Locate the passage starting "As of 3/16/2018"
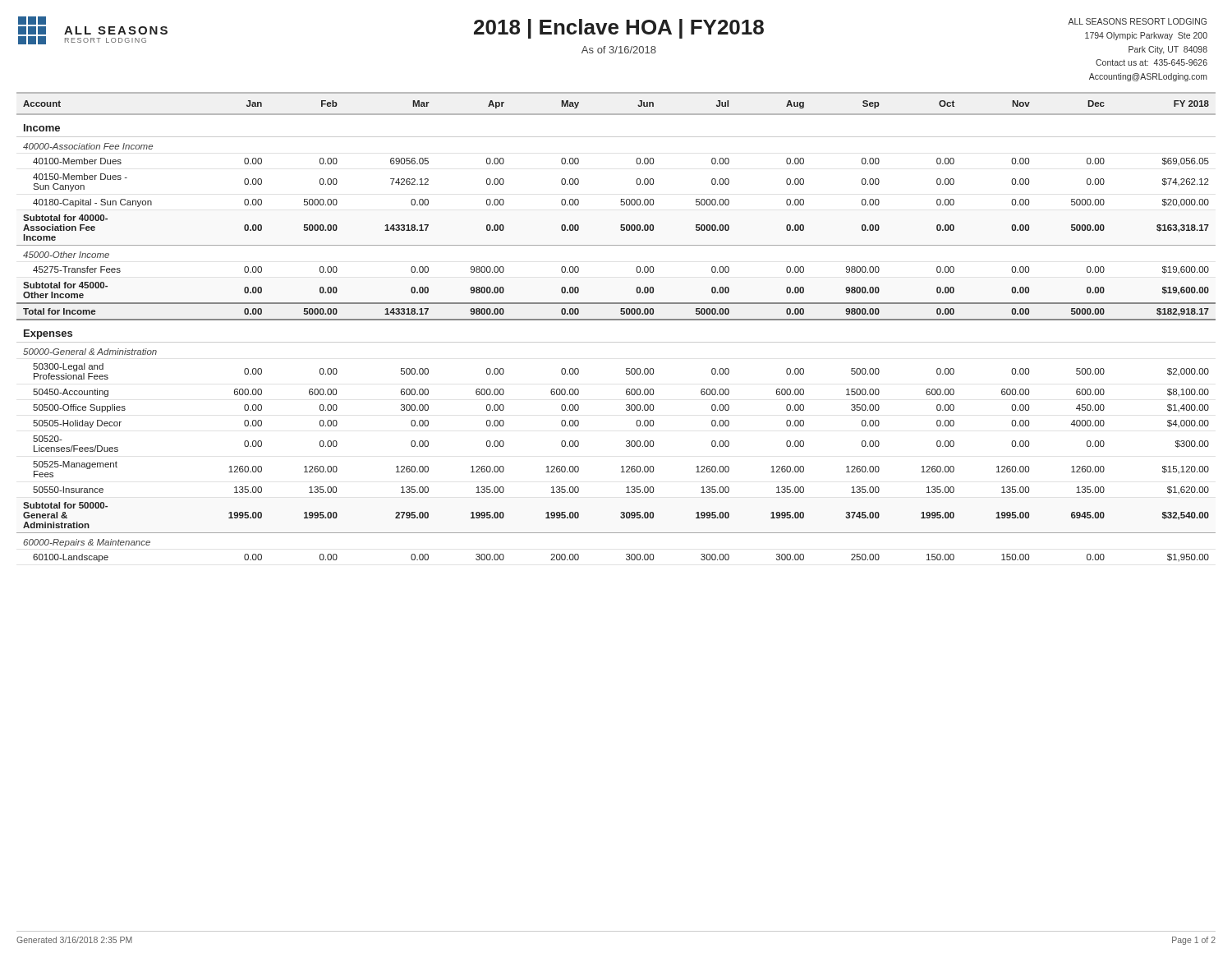Image resolution: width=1232 pixels, height=953 pixels. [619, 50]
